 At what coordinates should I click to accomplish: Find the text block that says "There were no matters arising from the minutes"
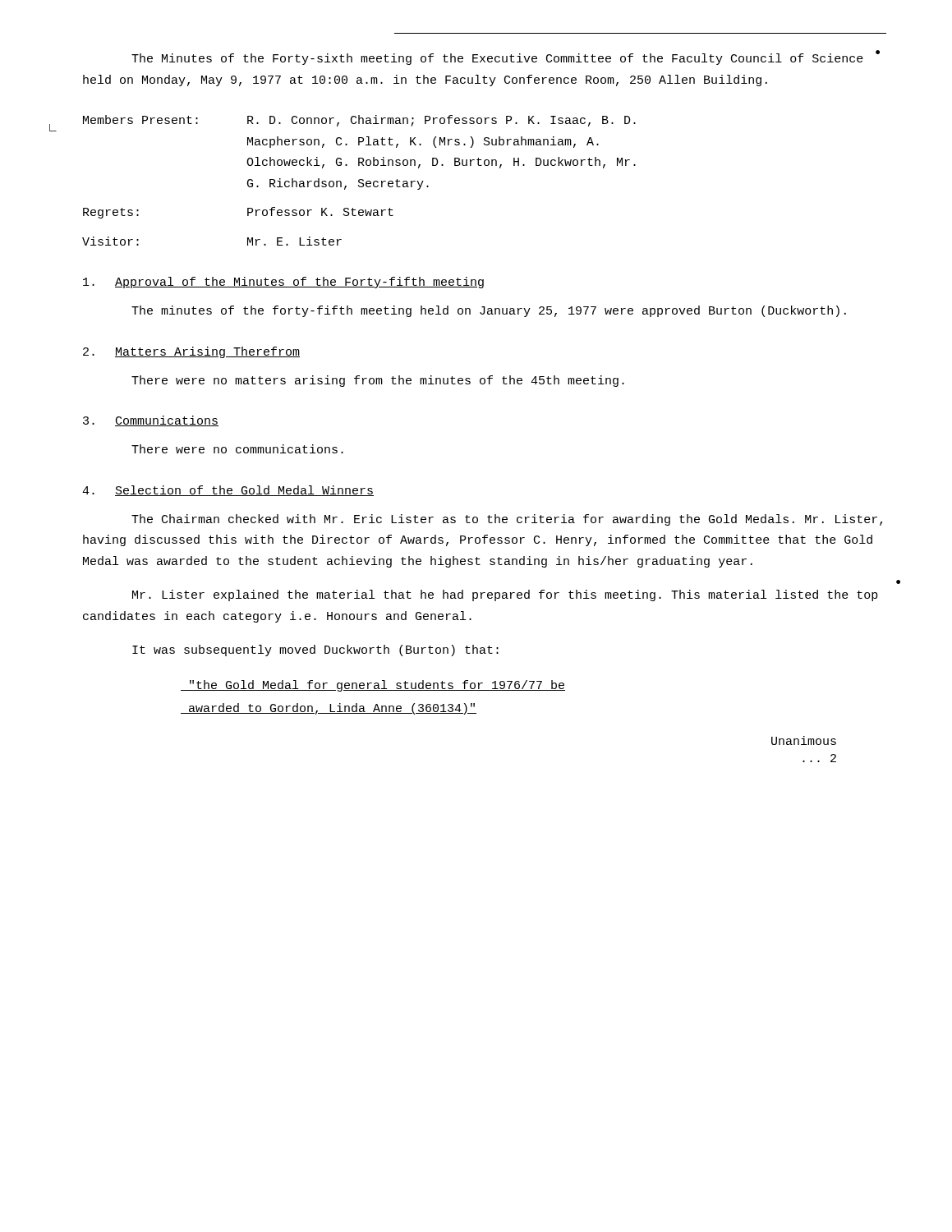click(x=379, y=381)
